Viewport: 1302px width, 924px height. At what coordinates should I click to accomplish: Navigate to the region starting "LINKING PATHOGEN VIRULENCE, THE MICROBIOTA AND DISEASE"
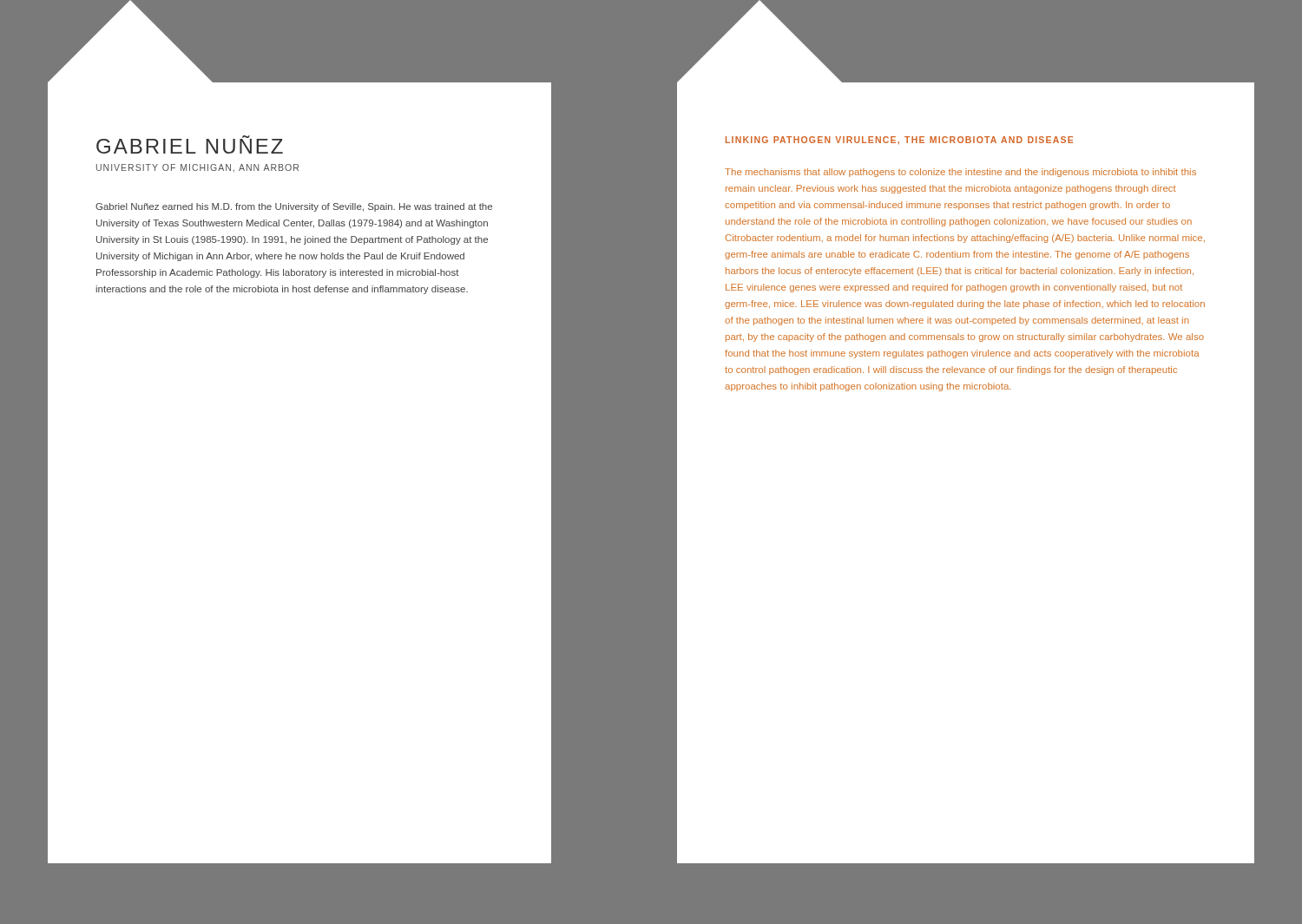[900, 140]
